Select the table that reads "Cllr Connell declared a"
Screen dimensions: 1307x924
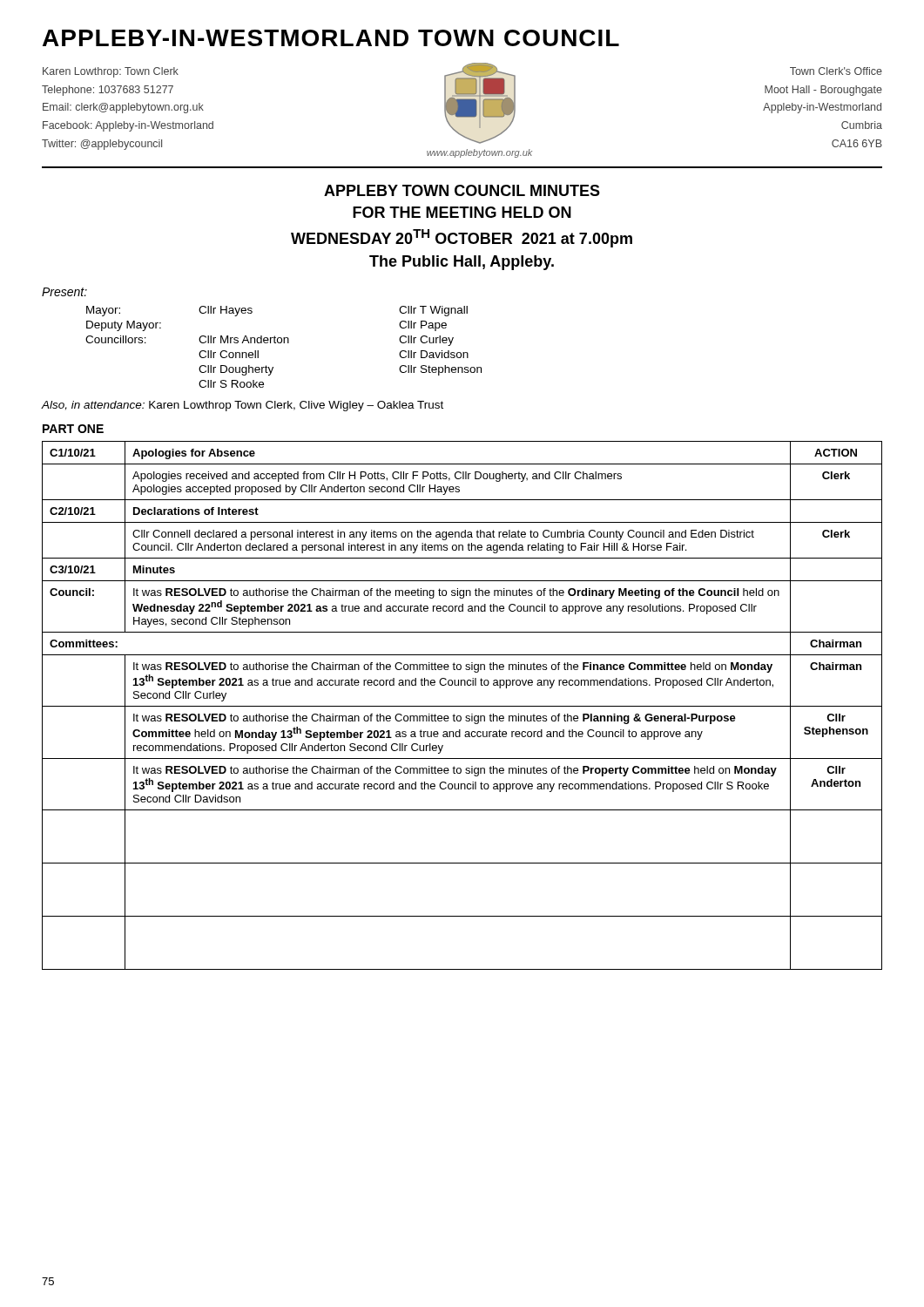click(462, 705)
